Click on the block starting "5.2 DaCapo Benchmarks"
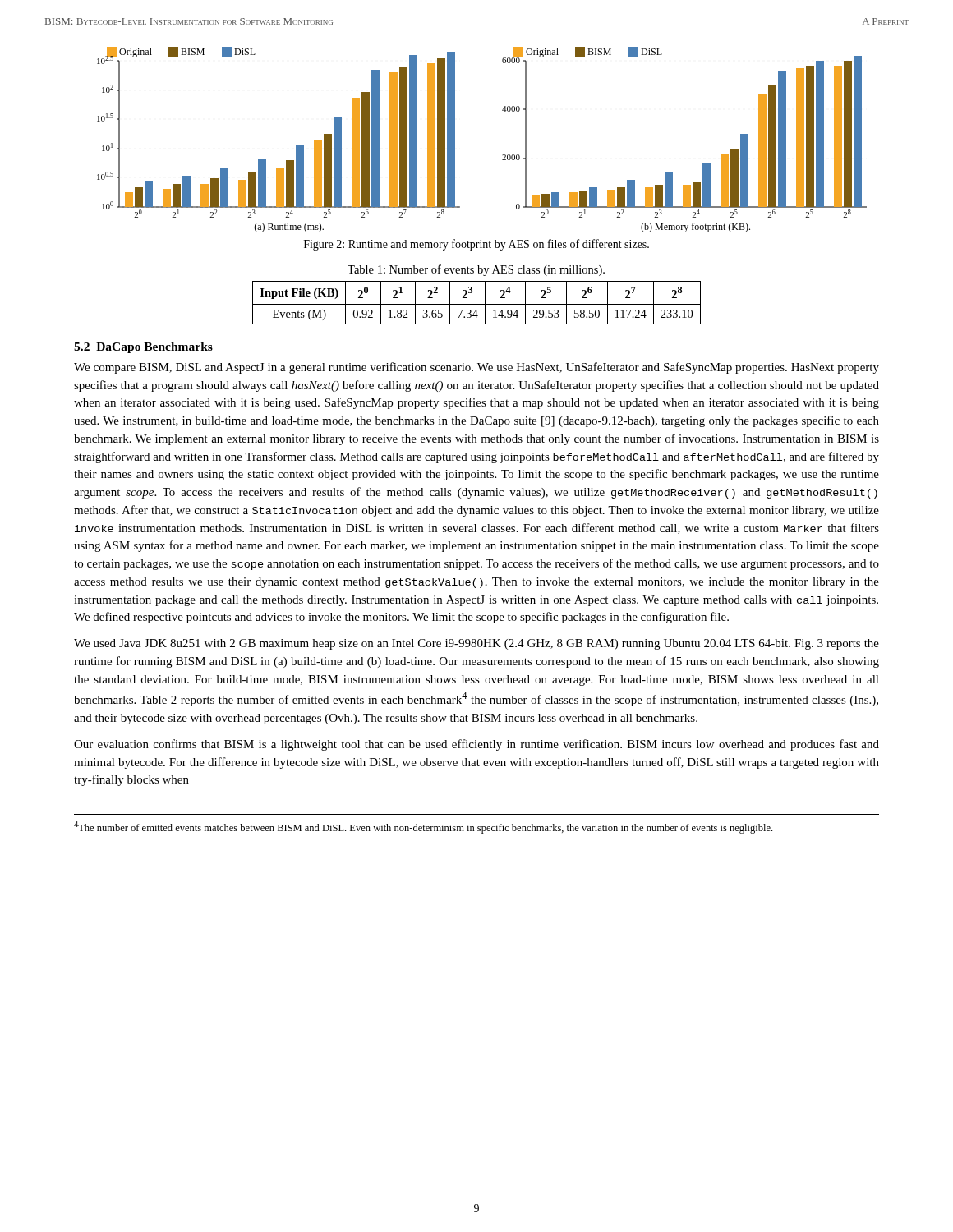 coord(143,346)
